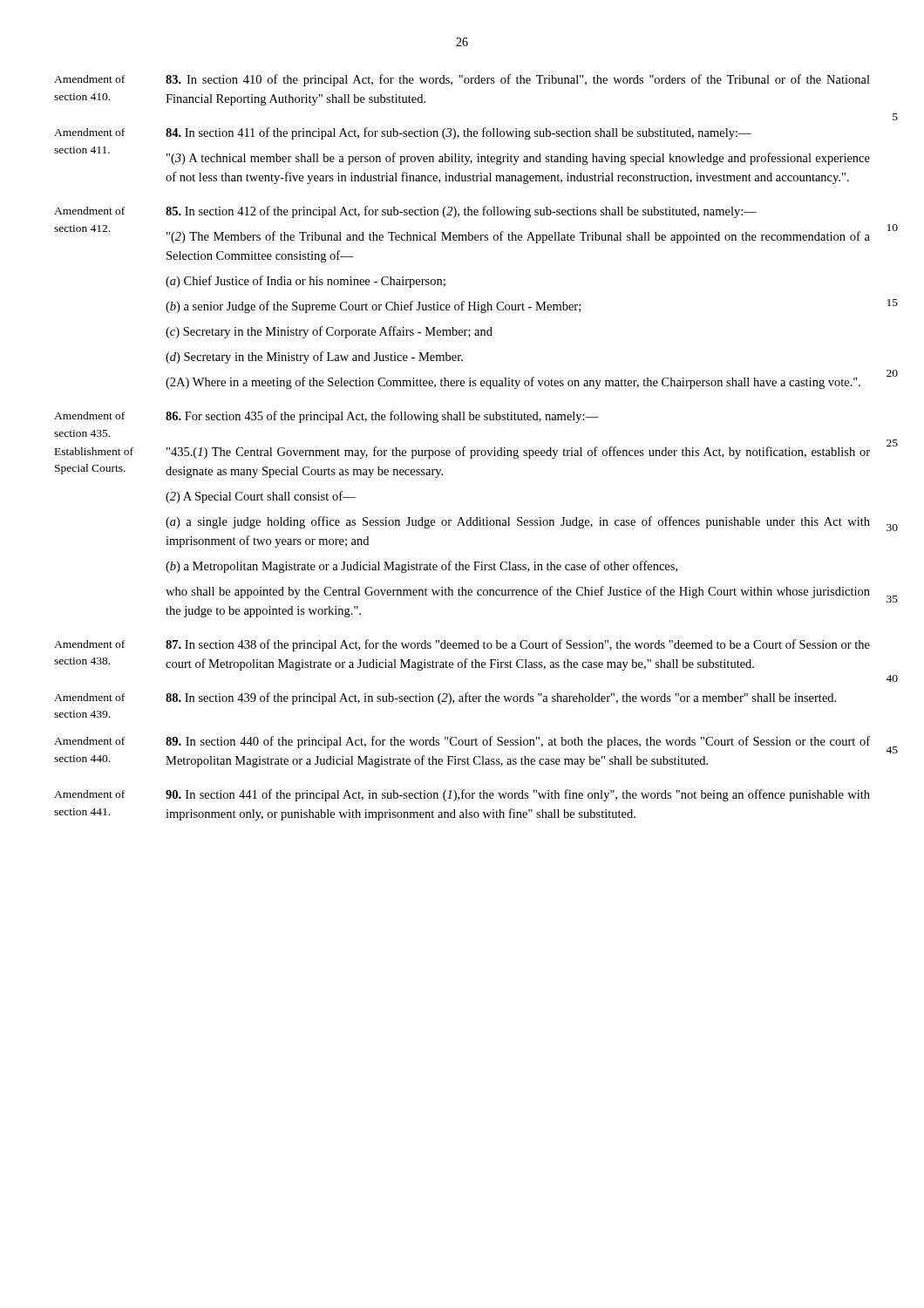Viewport: 924px width, 1308px height.
Task: Navigate to the text block starting "Amendment of section 439."
Action: tap(89, 706)
